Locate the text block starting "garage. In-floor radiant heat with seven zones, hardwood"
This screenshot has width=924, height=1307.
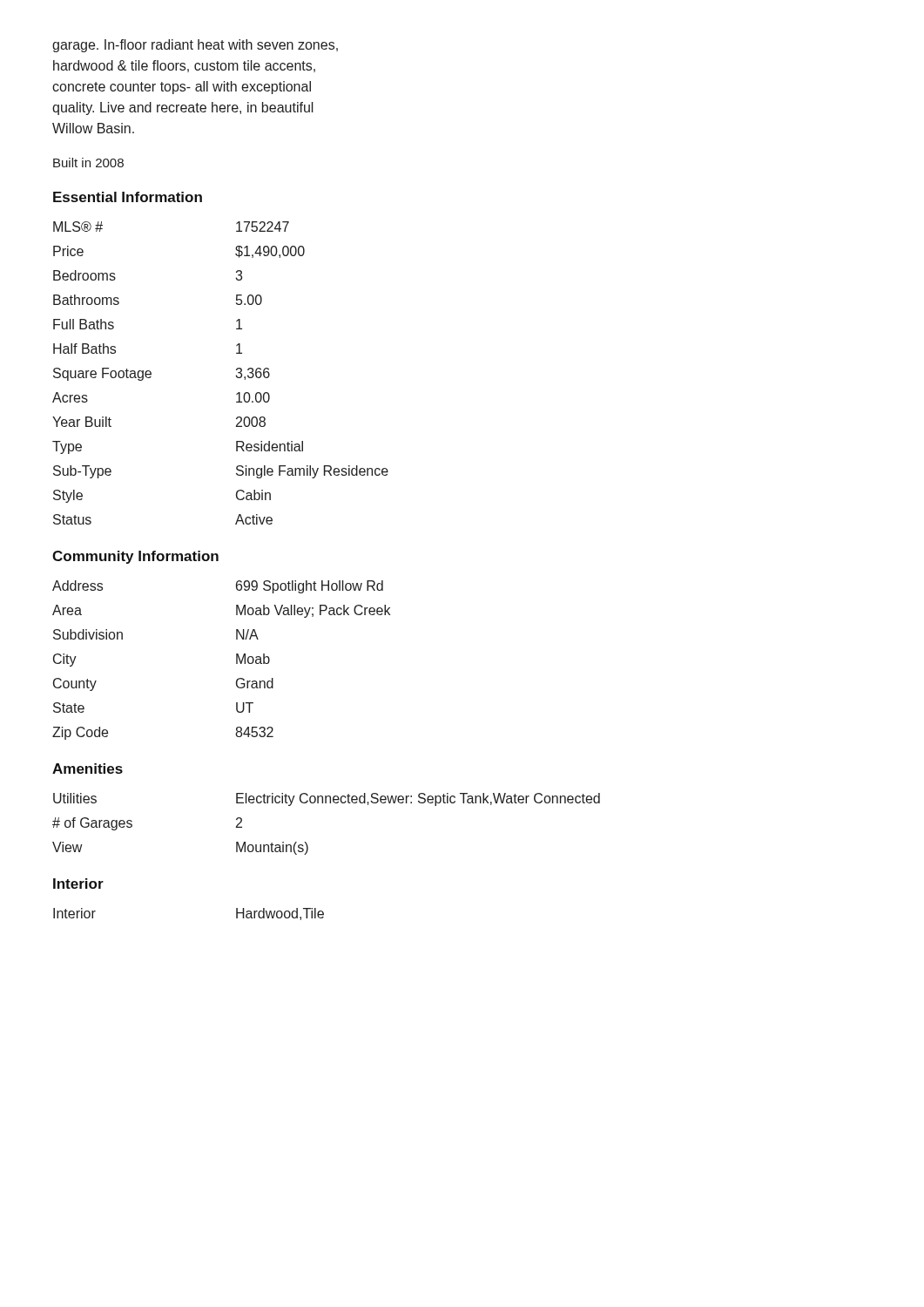point(196,87)
